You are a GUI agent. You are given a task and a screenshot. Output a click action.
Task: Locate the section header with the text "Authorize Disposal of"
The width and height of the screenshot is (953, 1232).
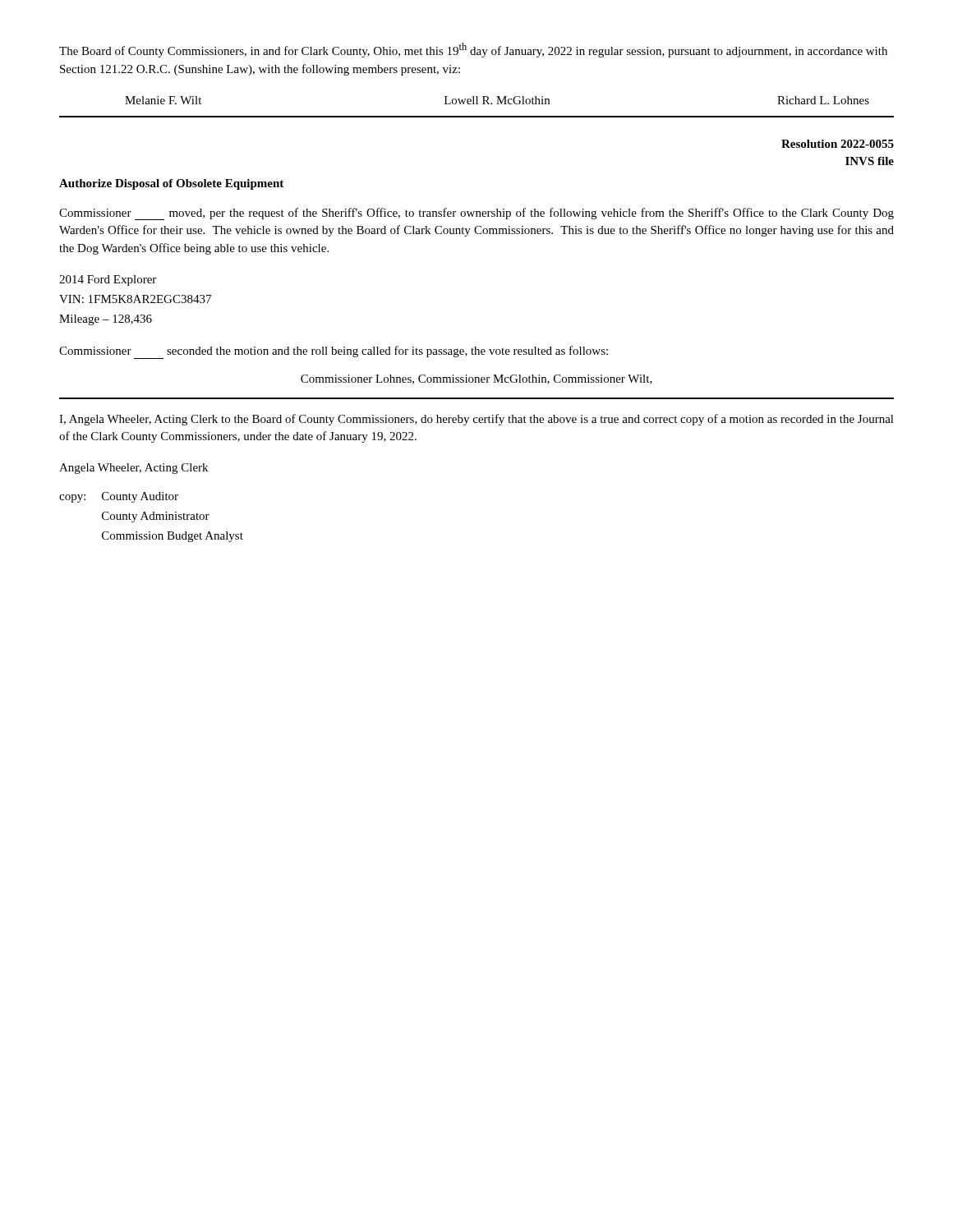pyautogui.click(x=171, y=183)
